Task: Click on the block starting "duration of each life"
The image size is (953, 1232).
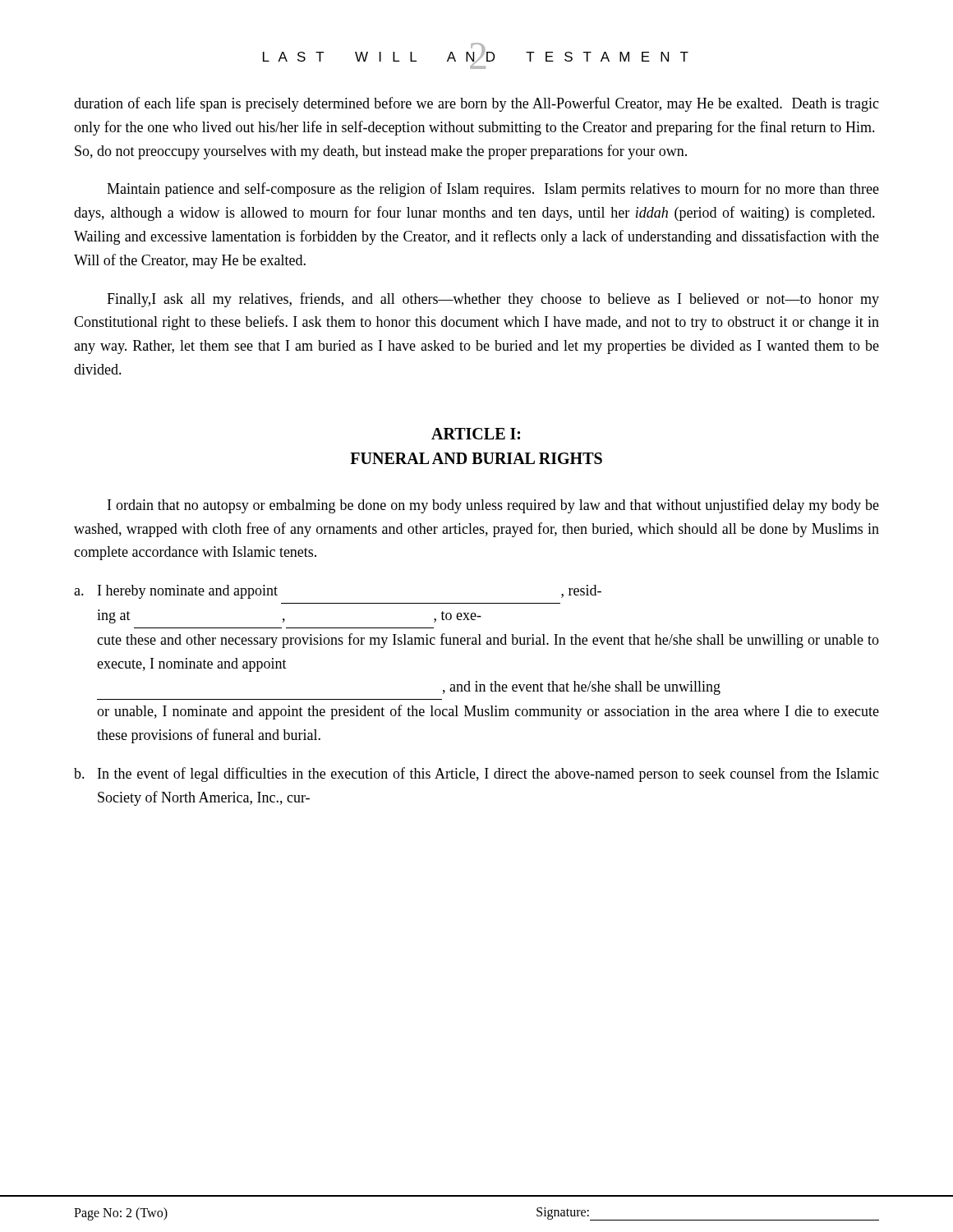Action: 476,128
